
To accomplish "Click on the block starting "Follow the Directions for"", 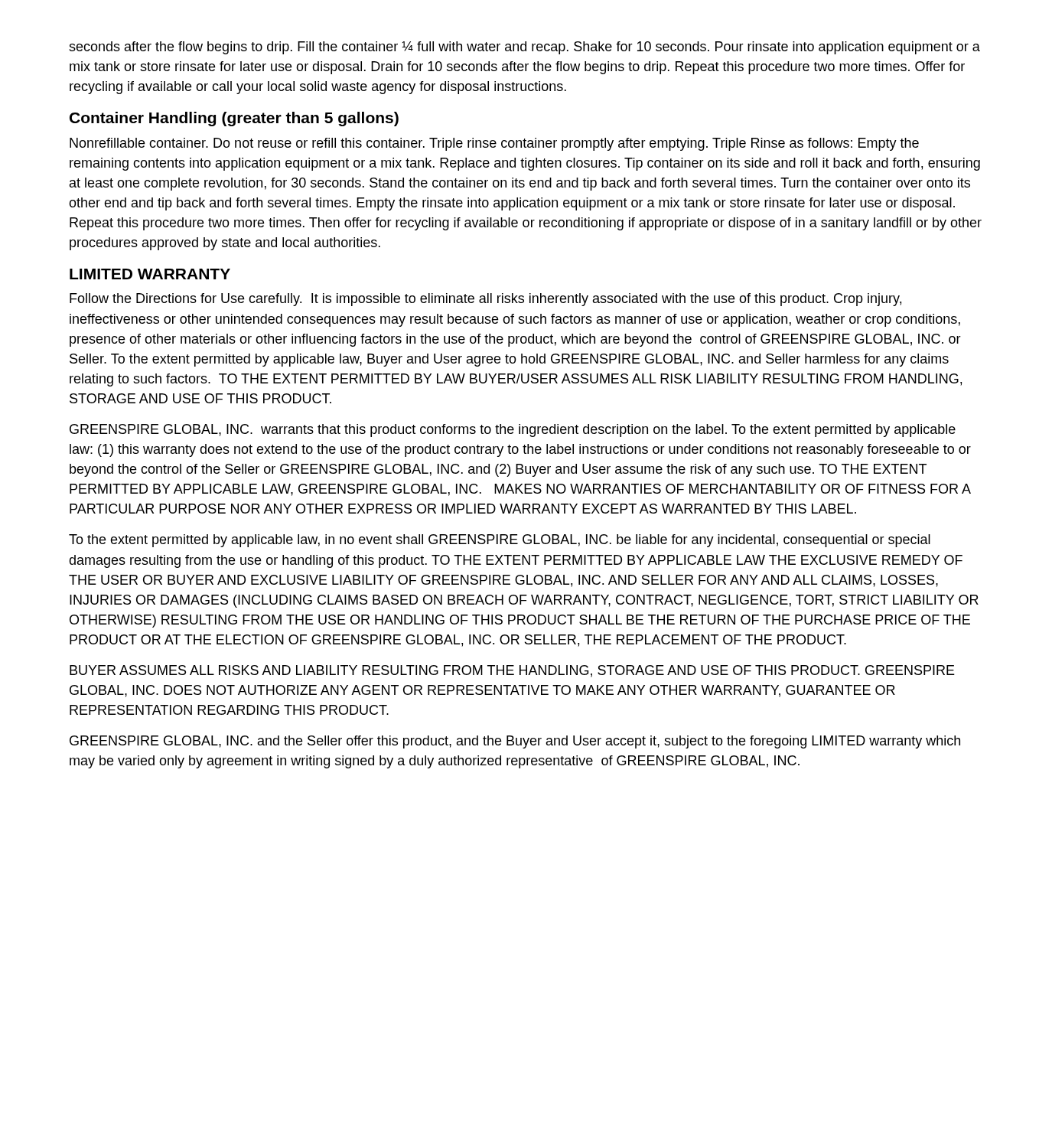I will tap(516, 349).
